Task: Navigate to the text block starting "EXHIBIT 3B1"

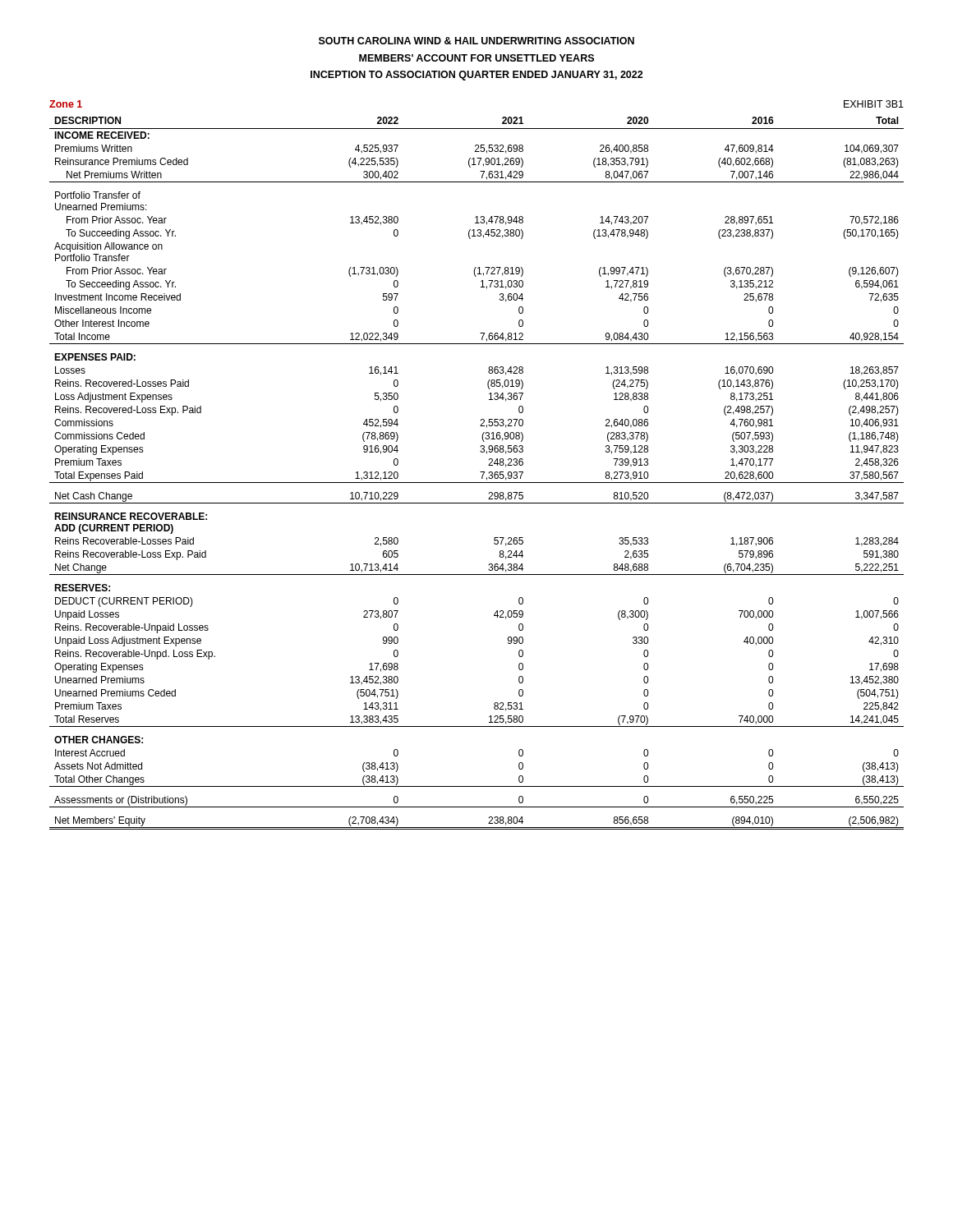Action: (873, 104)
